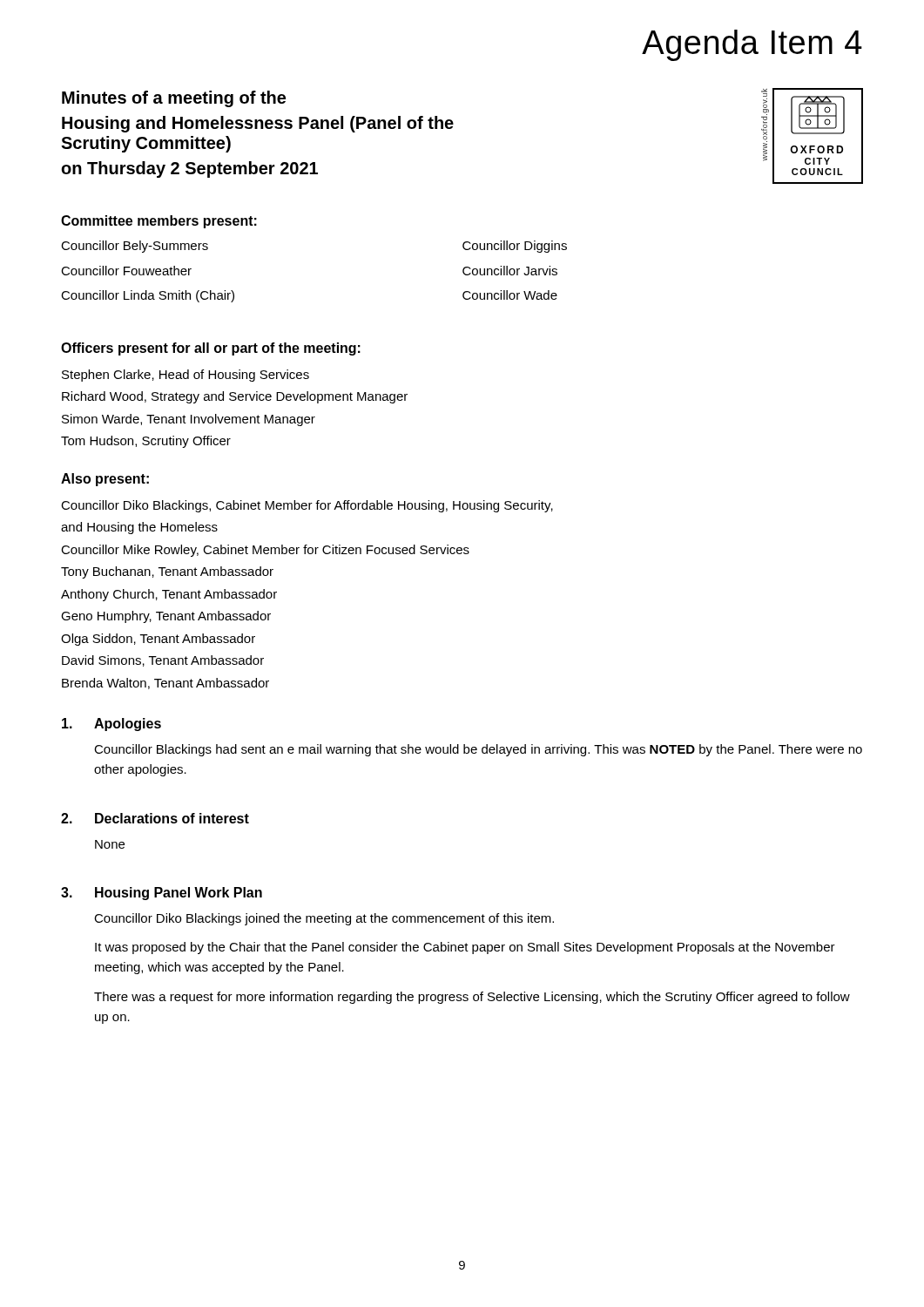Locate the block of text that opens with "Councillor Bely-Summers Councillor Fouweather Councillor Linda Smith"

click(462, 274)
